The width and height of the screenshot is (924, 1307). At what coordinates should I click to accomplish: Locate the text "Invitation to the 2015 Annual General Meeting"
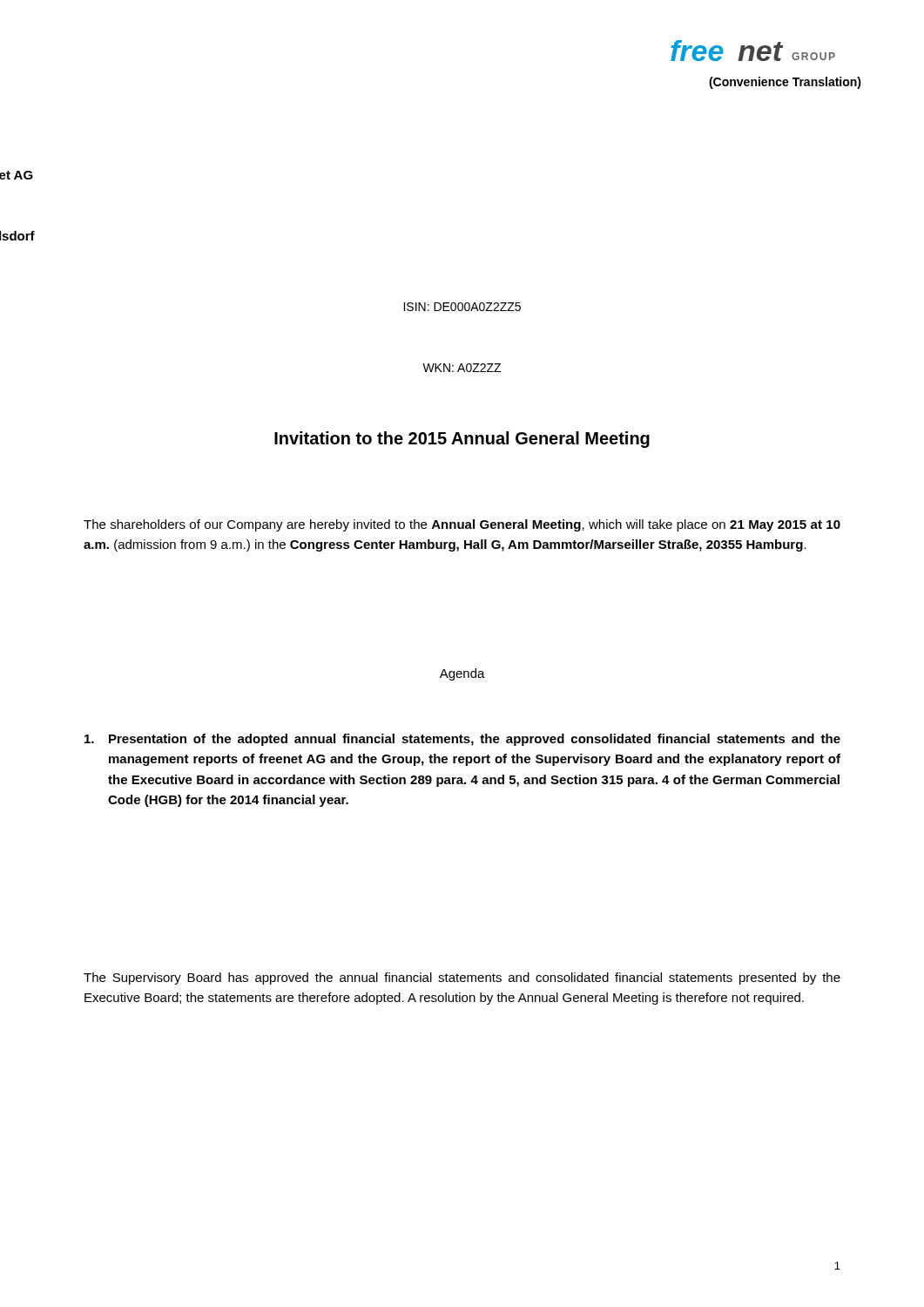(x=462, y=438)
